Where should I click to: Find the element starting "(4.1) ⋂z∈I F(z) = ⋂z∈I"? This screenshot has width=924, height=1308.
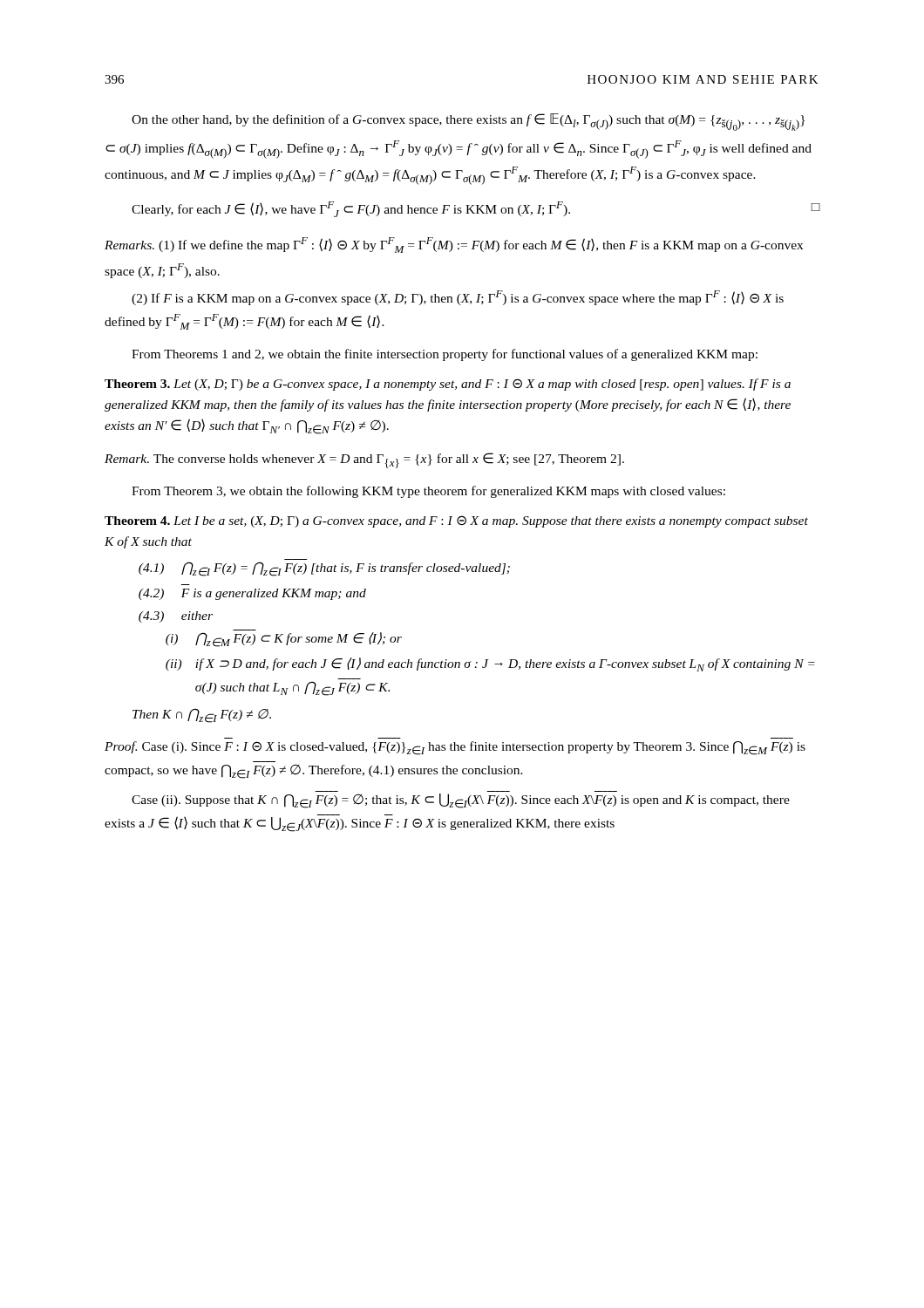325,569
